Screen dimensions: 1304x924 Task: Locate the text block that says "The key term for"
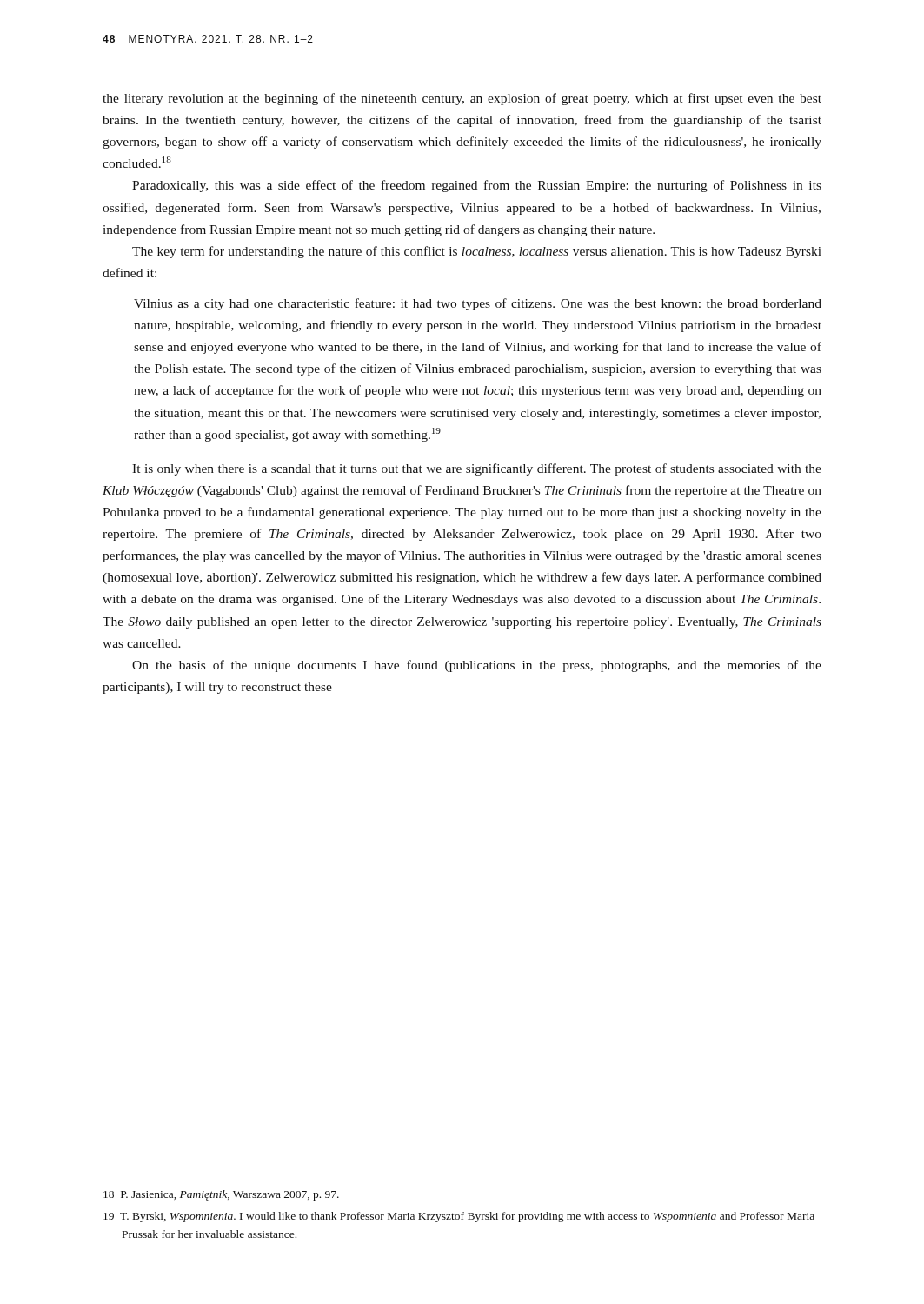(x=462, y=262)
